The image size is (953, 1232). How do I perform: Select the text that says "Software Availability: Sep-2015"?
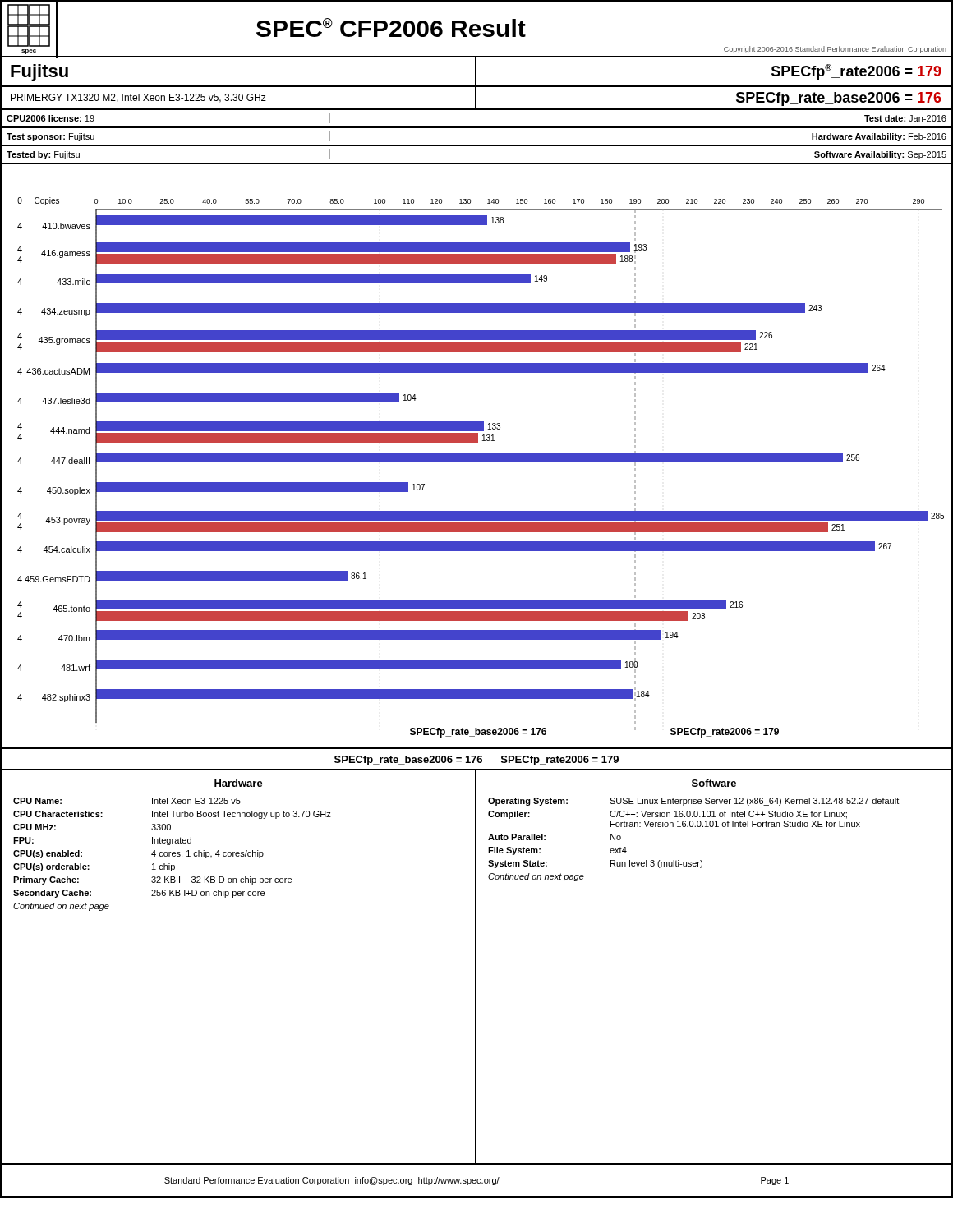click(x=880, y=154)
